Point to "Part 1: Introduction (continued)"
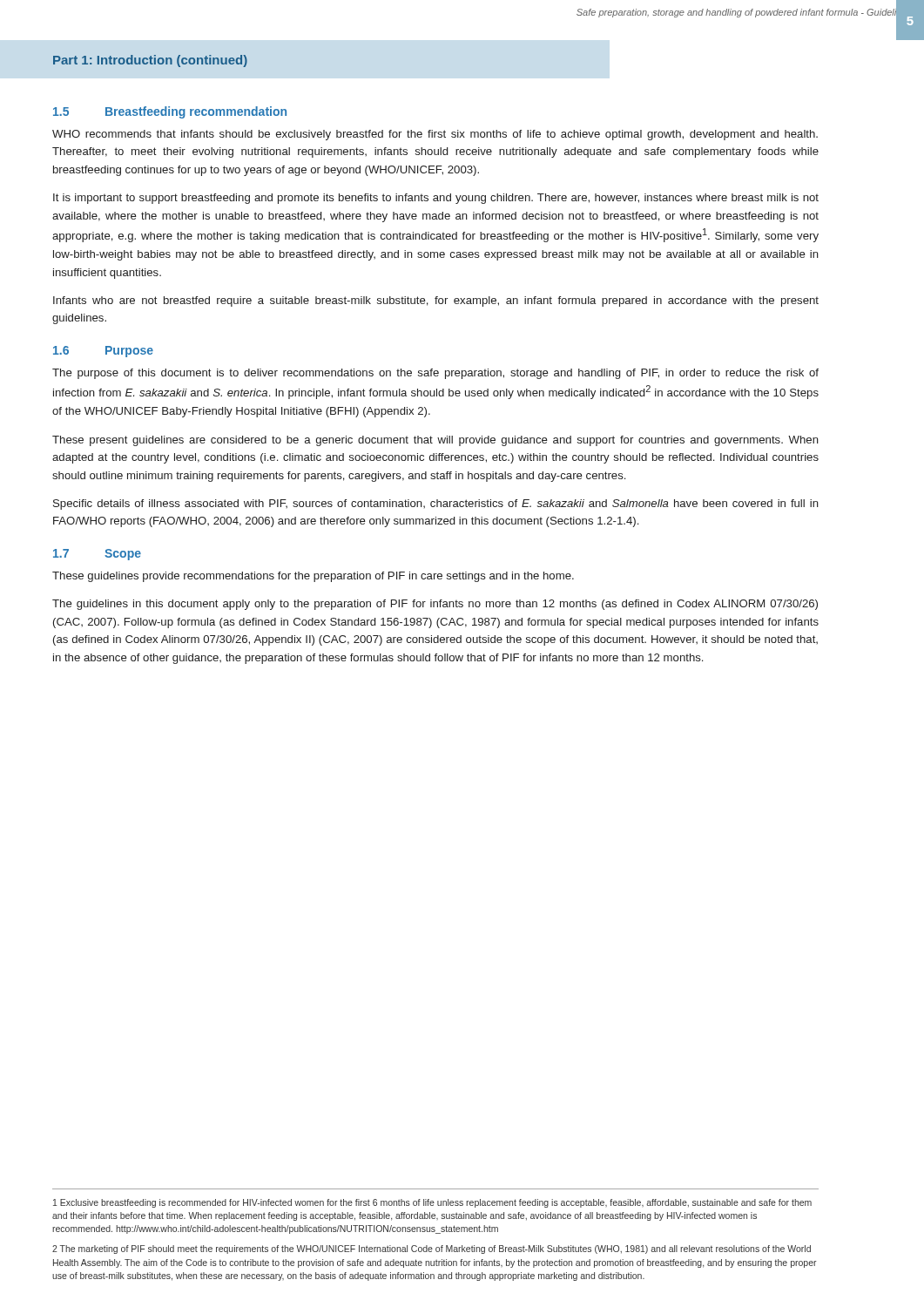 150,59
